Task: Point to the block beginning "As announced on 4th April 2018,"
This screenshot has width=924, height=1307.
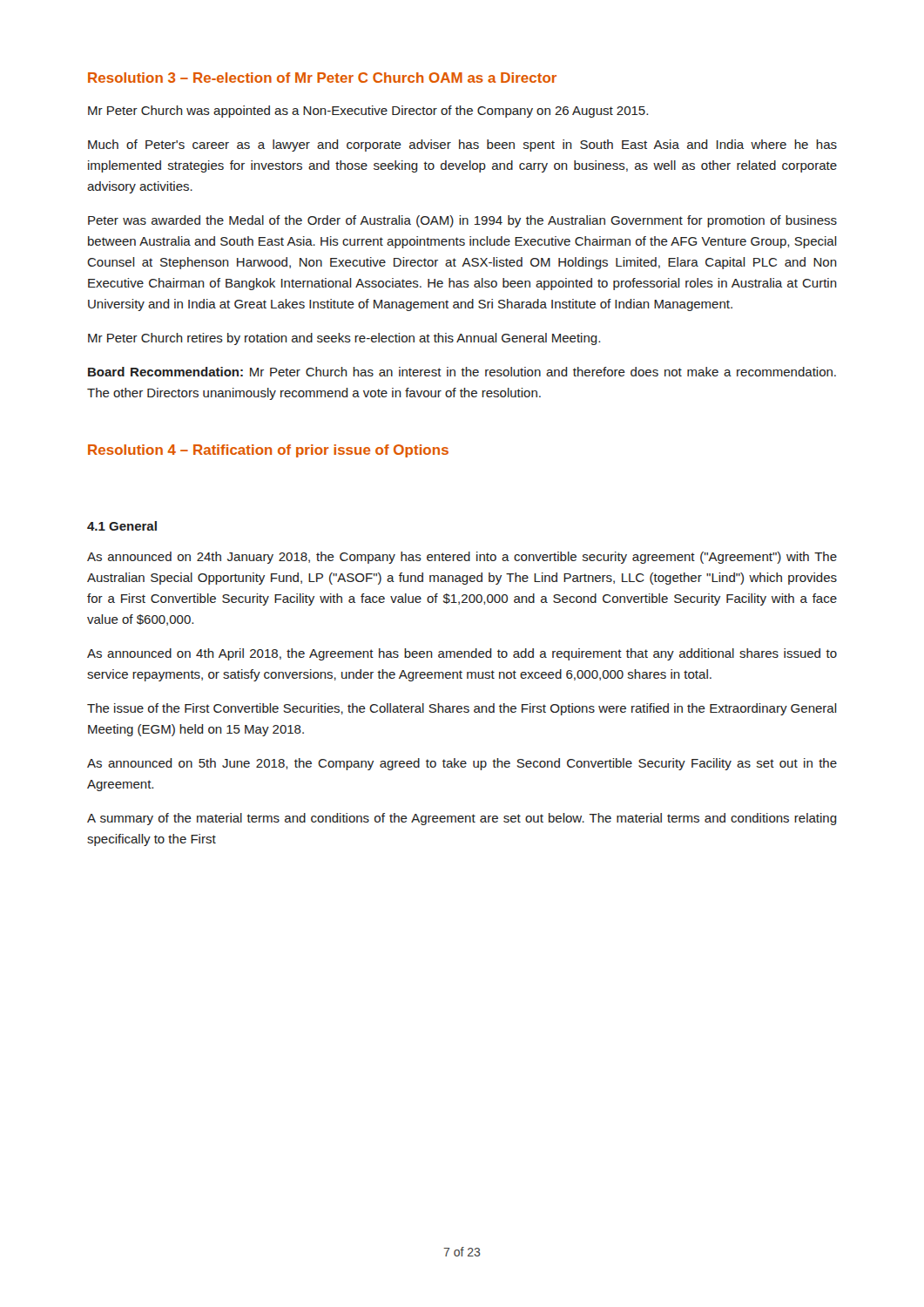Action: (462, 664)
